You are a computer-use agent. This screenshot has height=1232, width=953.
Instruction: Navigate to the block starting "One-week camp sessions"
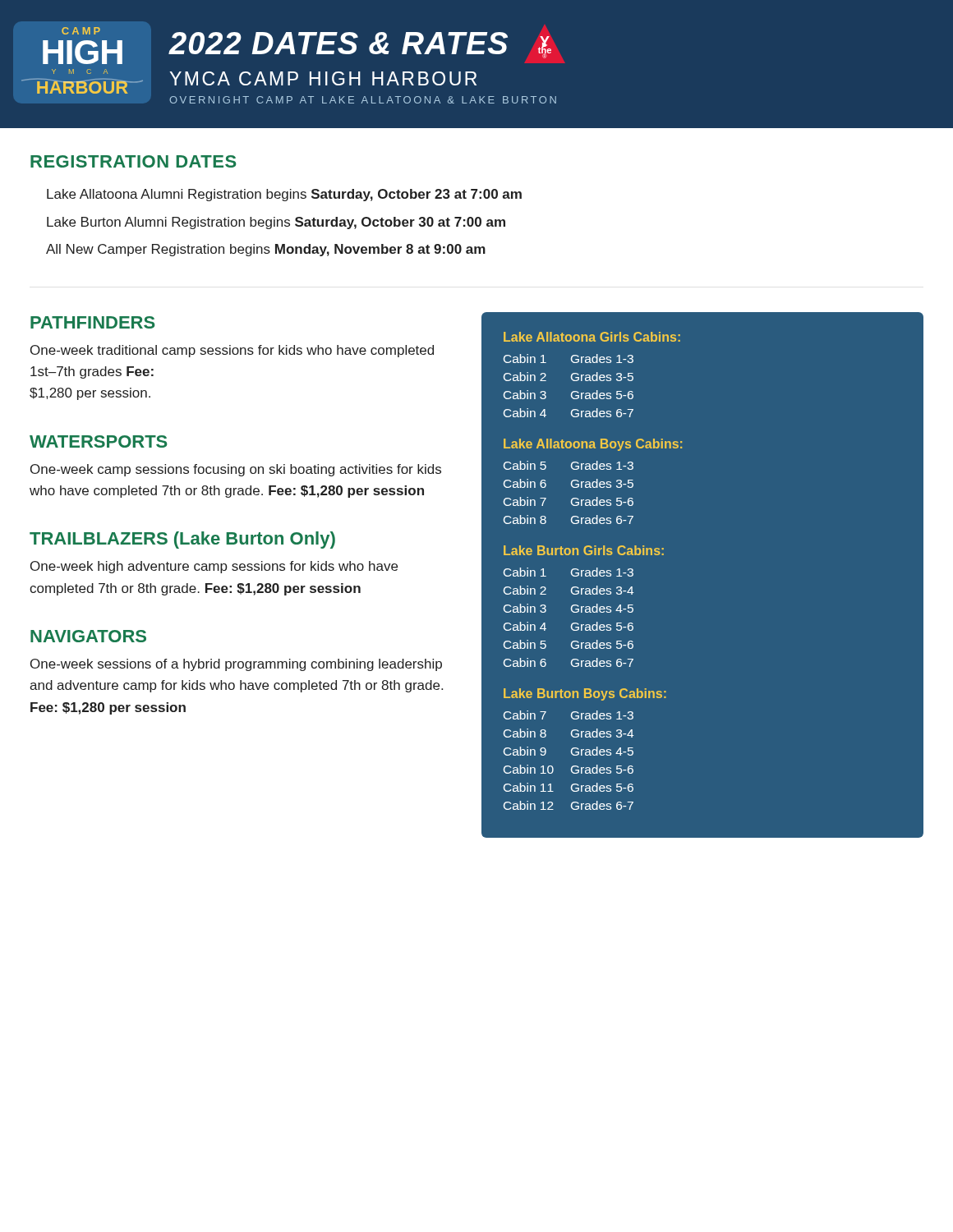coord(236,480)
